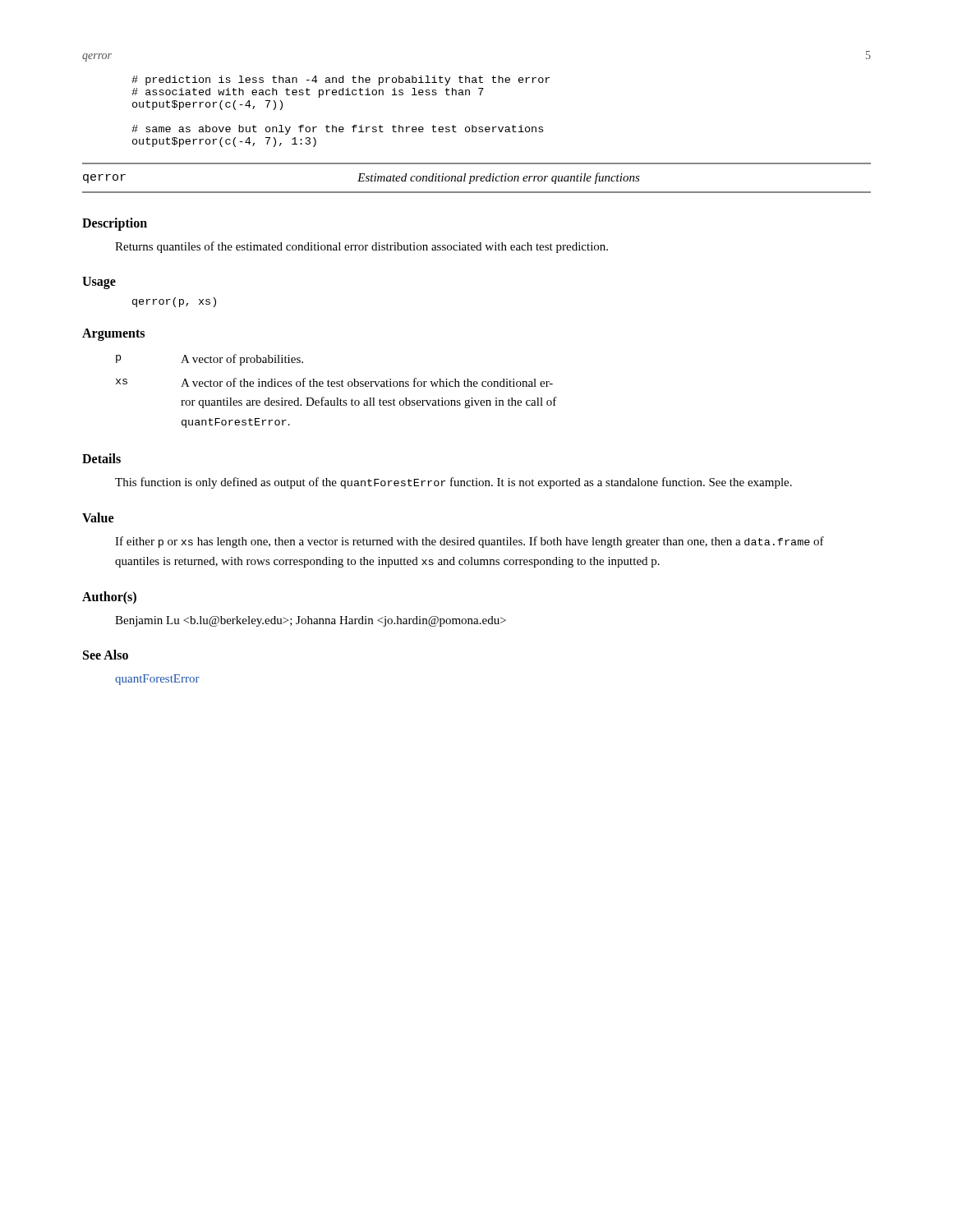Image resolution: width=953 pixels, height=1232 pixels.
Task: Point to the text starting "If either p or xs has length one,"
Action: pyautogui.click(x=469, y=552)
